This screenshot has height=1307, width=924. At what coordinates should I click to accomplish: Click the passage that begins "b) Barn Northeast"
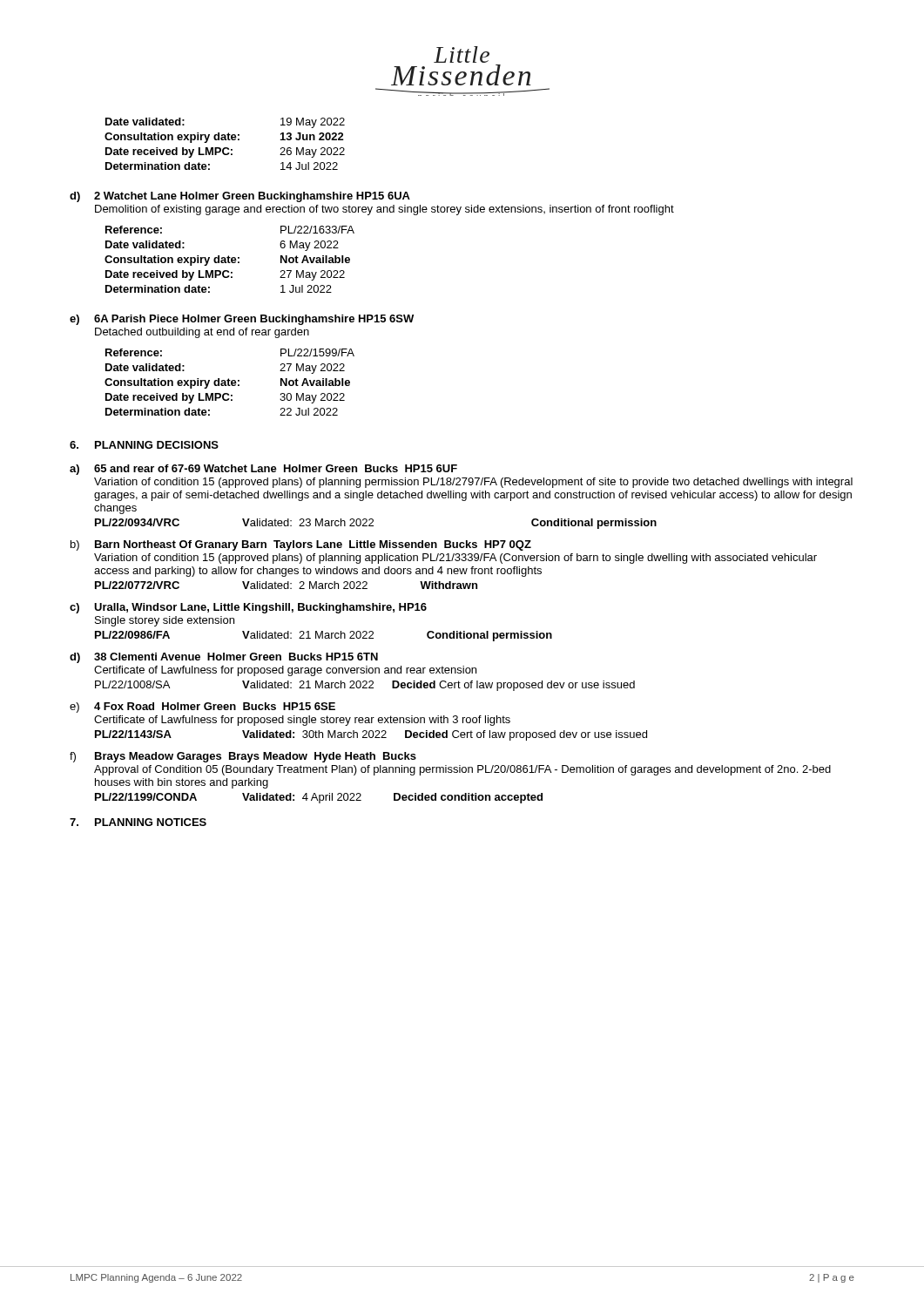coord(462,565)
